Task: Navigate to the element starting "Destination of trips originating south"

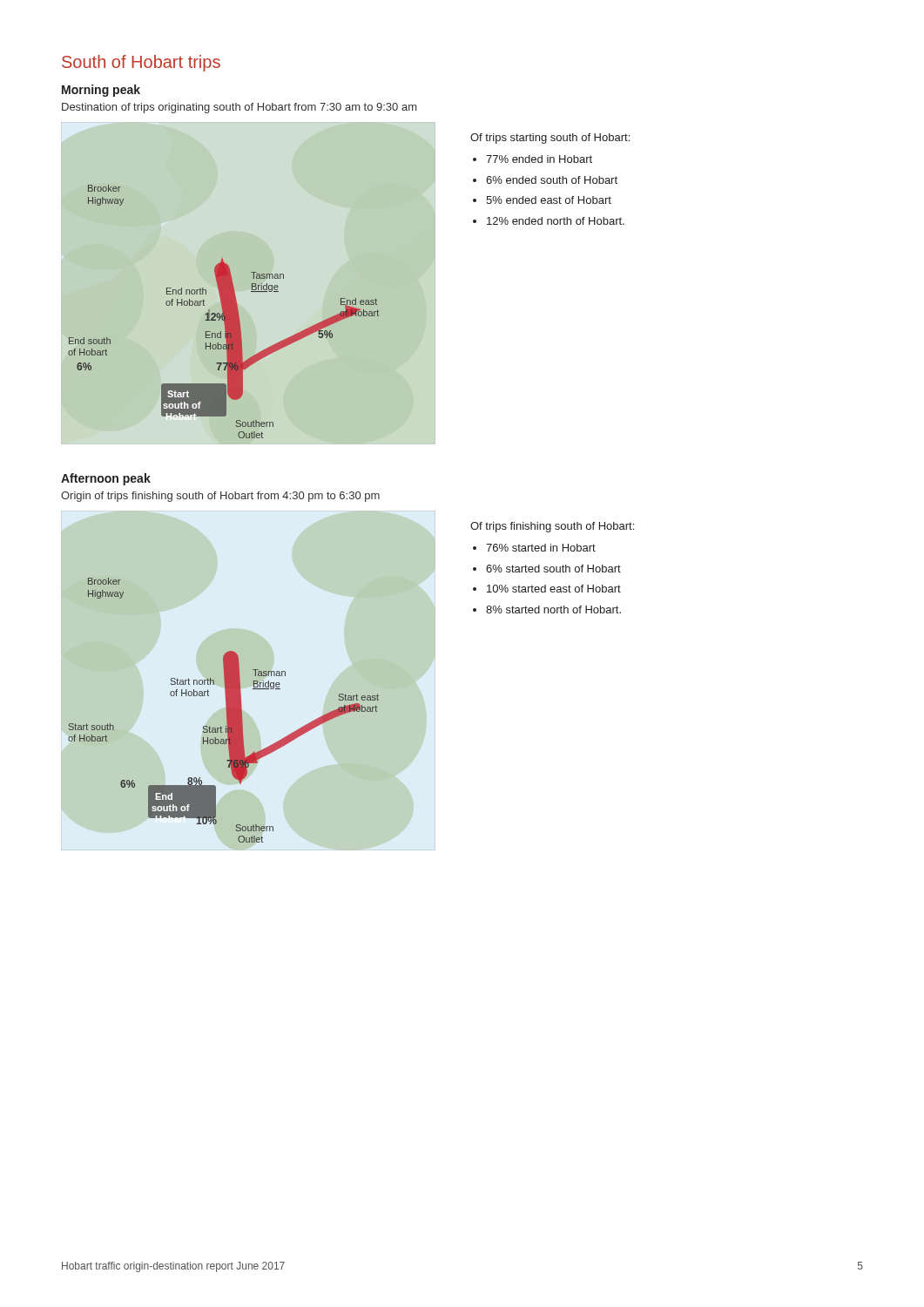Action: tap(239, 107)
